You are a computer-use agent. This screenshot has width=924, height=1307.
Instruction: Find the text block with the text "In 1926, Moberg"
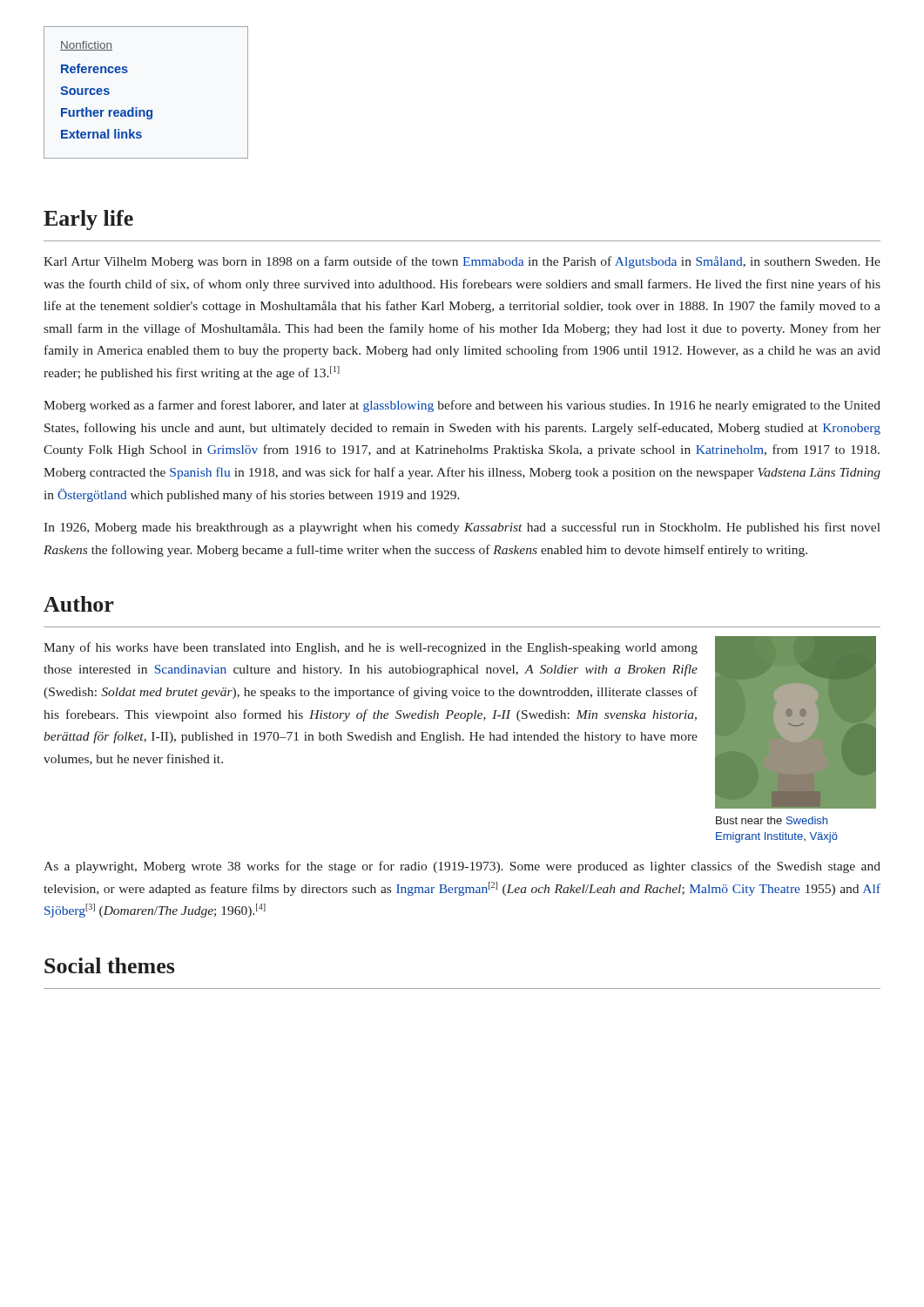point(462,538)
